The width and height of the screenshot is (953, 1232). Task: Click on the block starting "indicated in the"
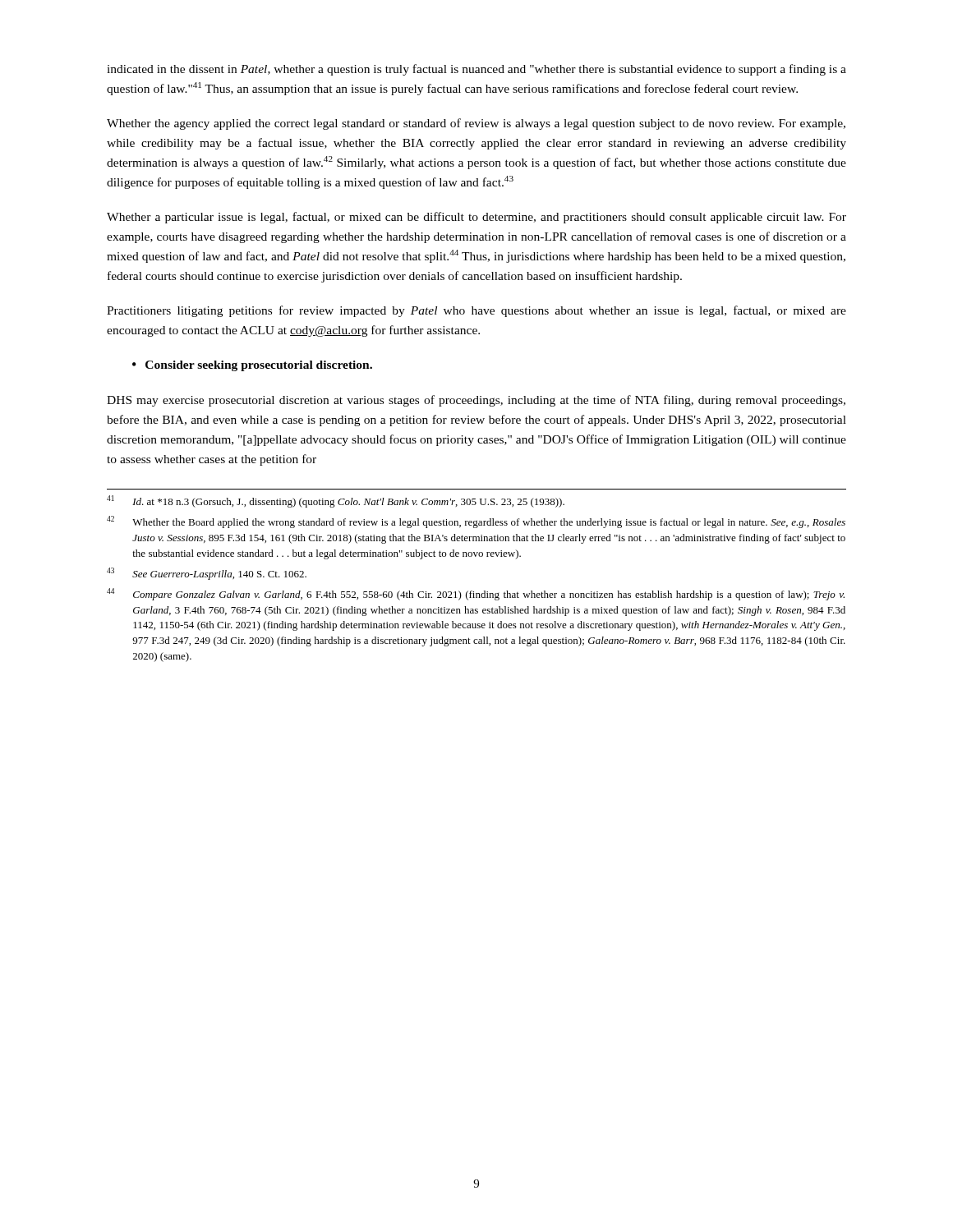[476, 78]
